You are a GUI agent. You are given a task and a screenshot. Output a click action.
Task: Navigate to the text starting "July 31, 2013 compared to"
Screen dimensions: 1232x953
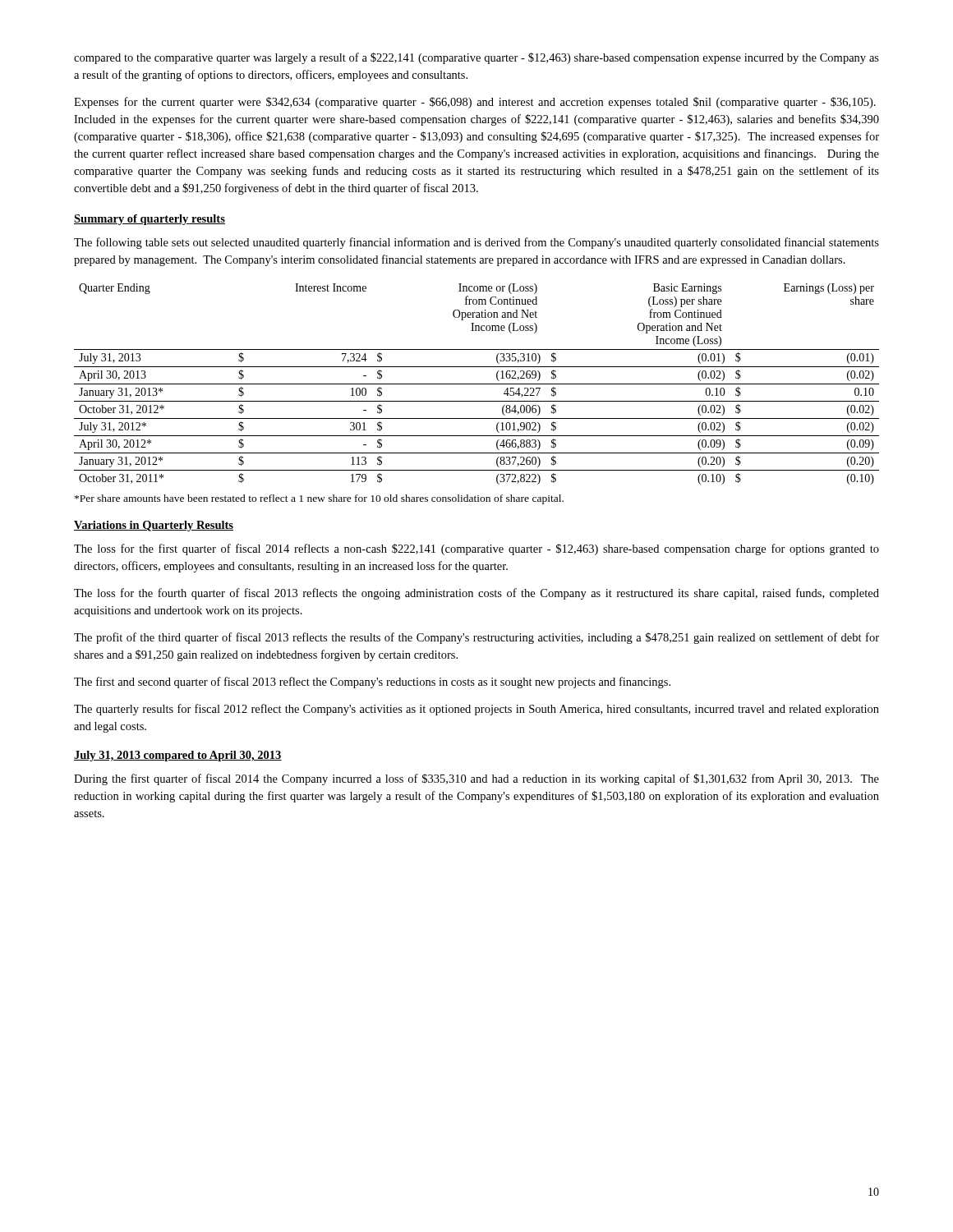coord(178,755)
